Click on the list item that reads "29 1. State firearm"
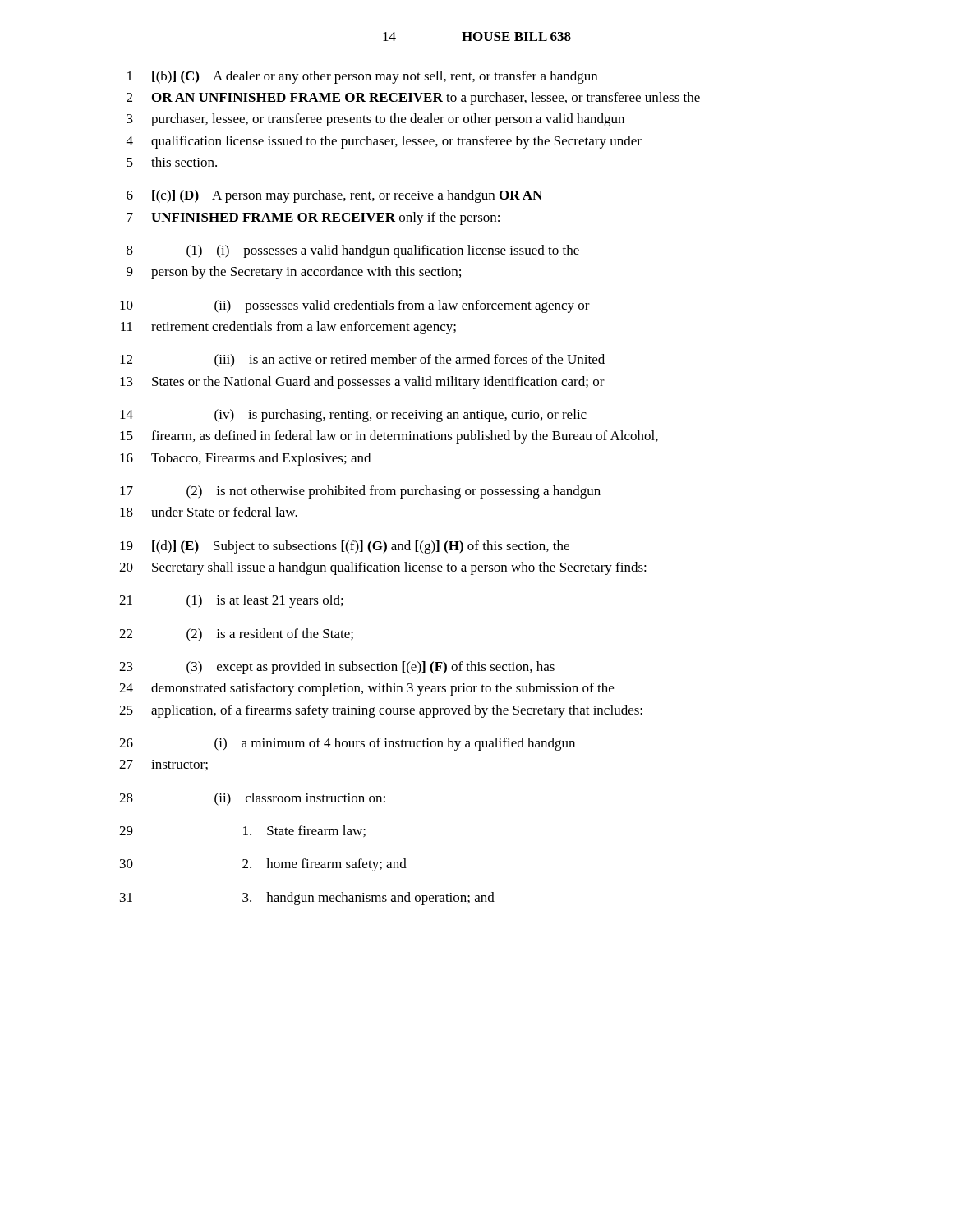This screenshot has width=953, height=1232. [x=242, y=831]
